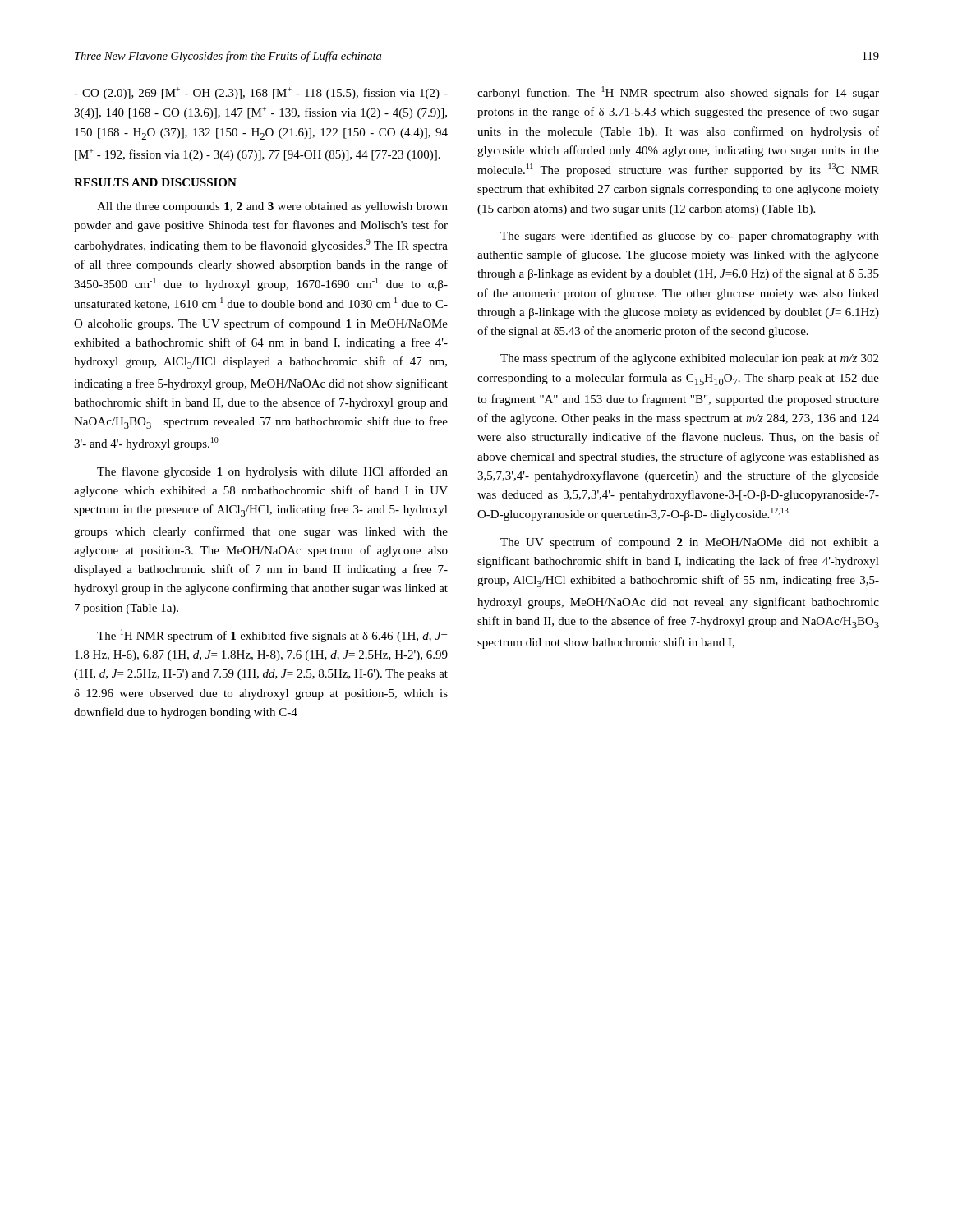Find the text block that says "The sugars were identified as"
Viewport: 953px width, 1232px height.
pos(678,284)
